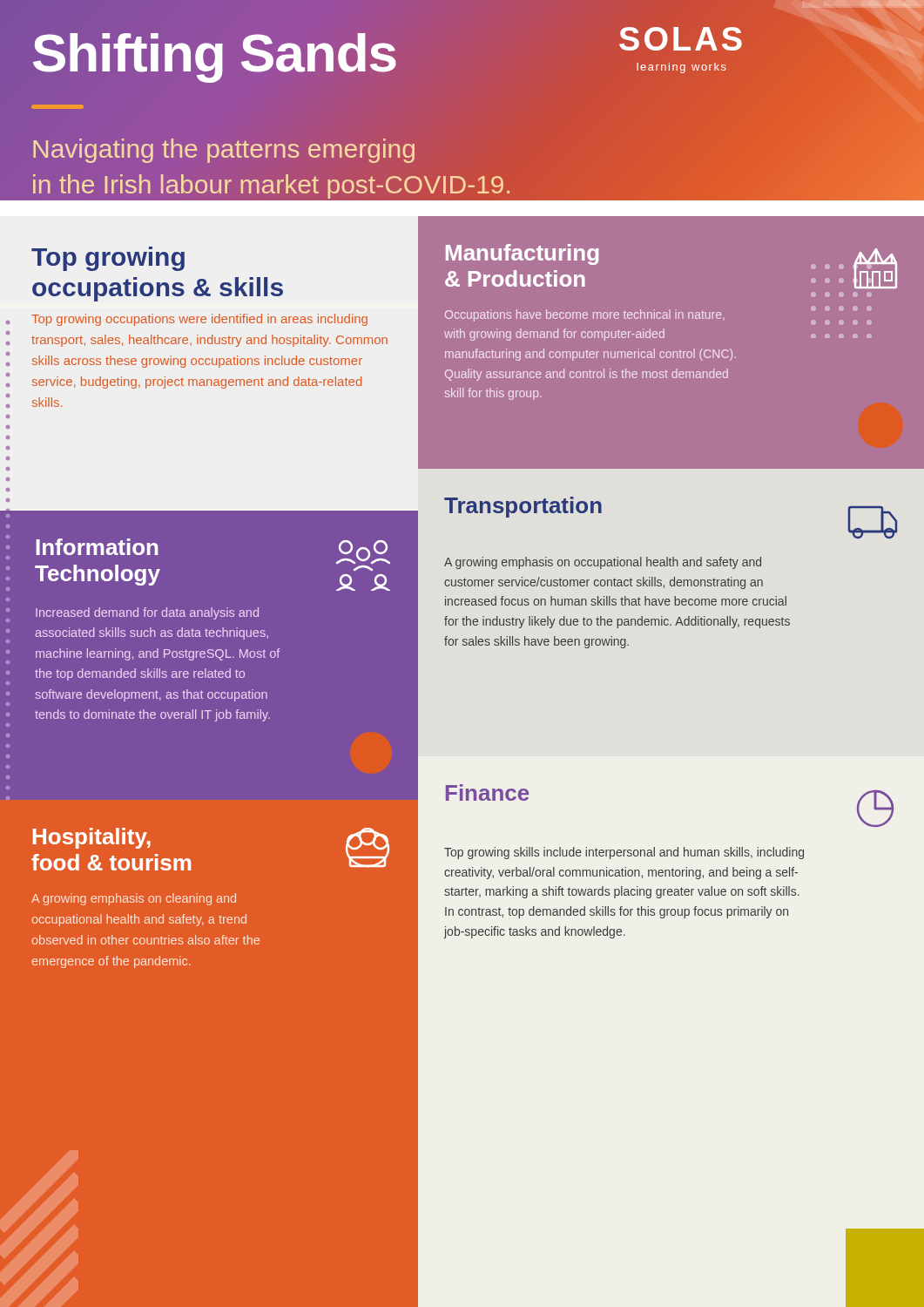924x1307 pixels.
Task: Select the text starting "Occupations have become more technical"
Action: (x=591, y=354)
